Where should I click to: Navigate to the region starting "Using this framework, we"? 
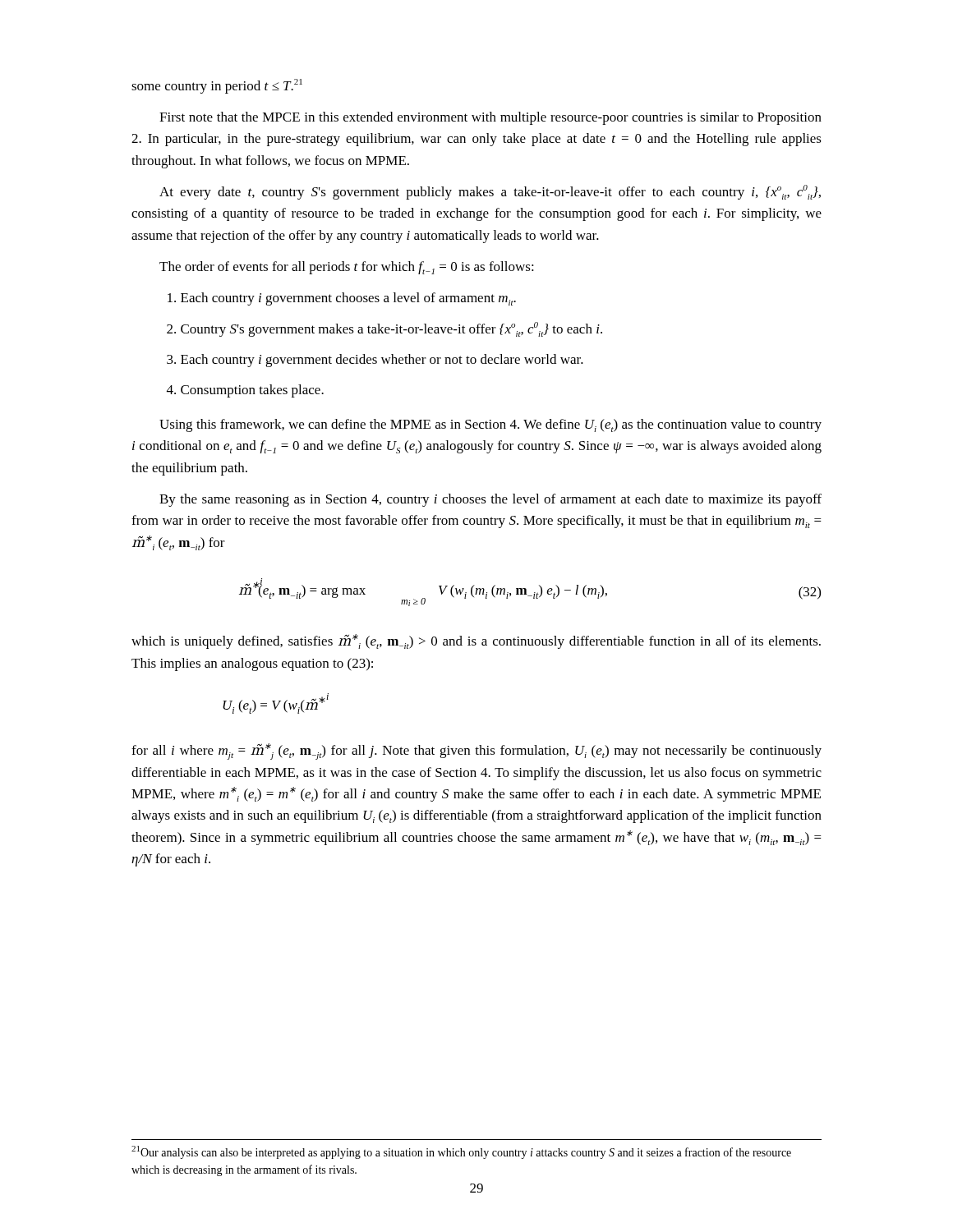(476, 446)
